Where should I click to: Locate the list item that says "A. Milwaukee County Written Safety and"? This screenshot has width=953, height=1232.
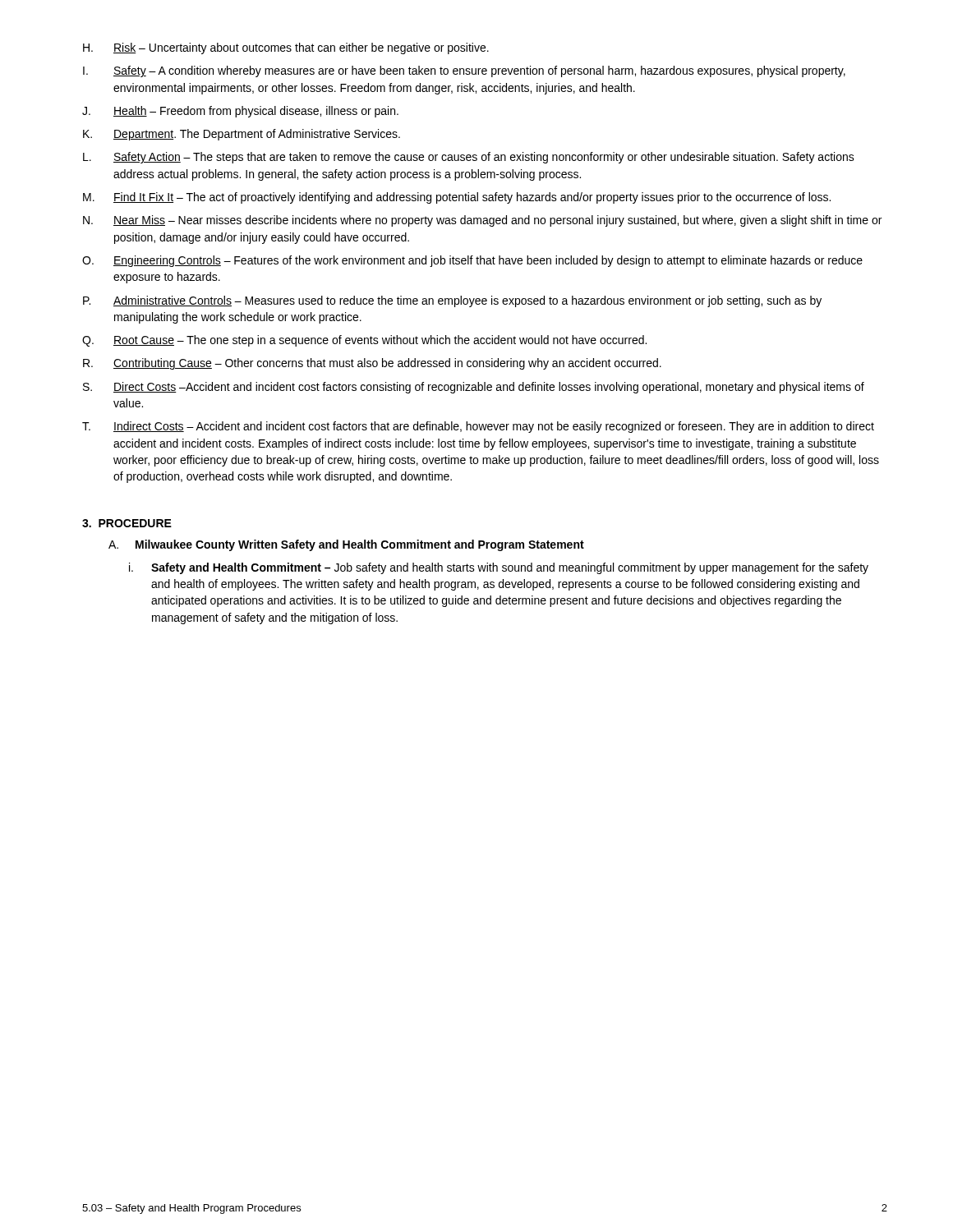pyautogui.click(x=498, y=544)
